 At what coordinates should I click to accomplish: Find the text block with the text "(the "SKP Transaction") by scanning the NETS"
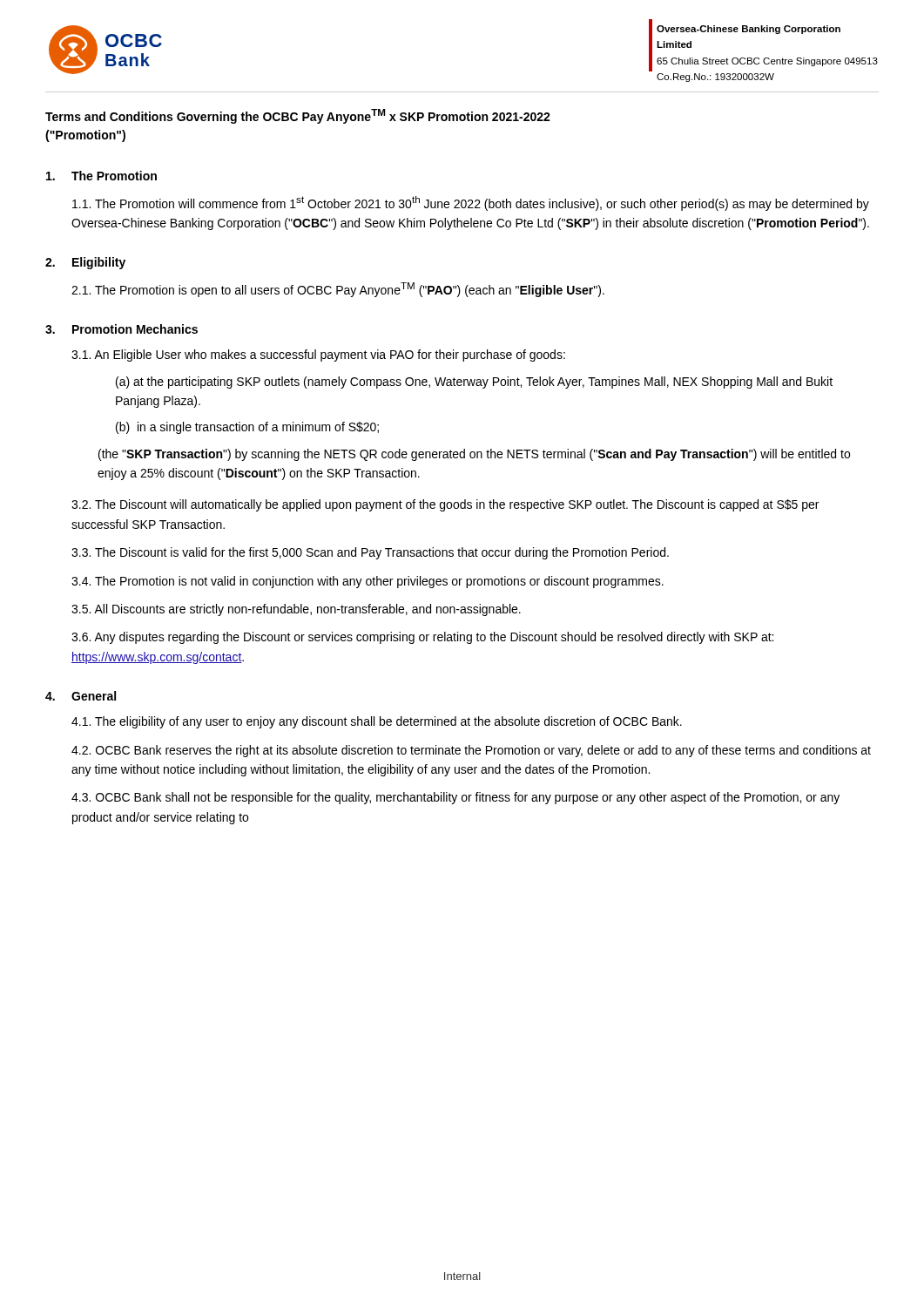point(474,463)
